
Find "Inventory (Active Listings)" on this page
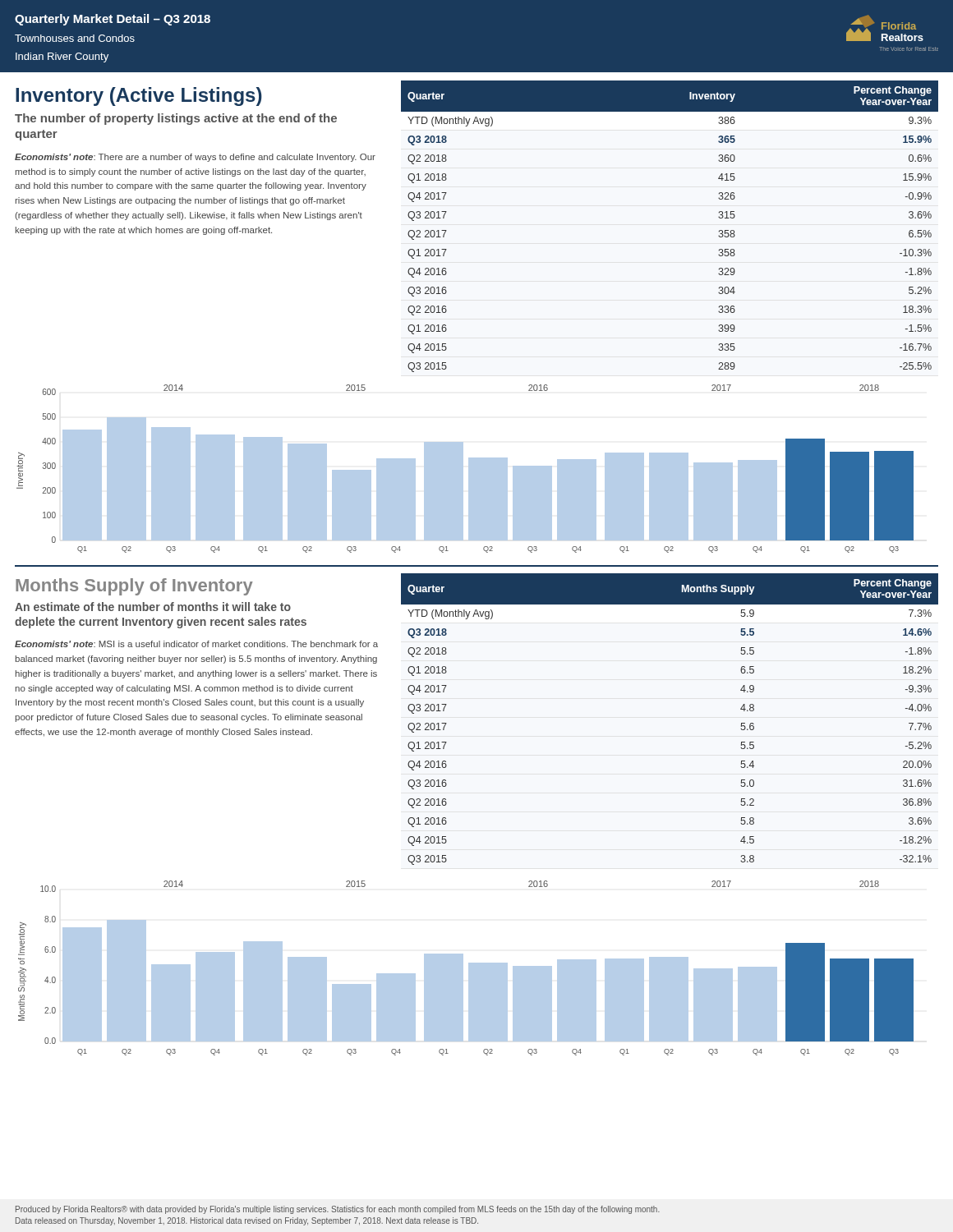point(139,95)
